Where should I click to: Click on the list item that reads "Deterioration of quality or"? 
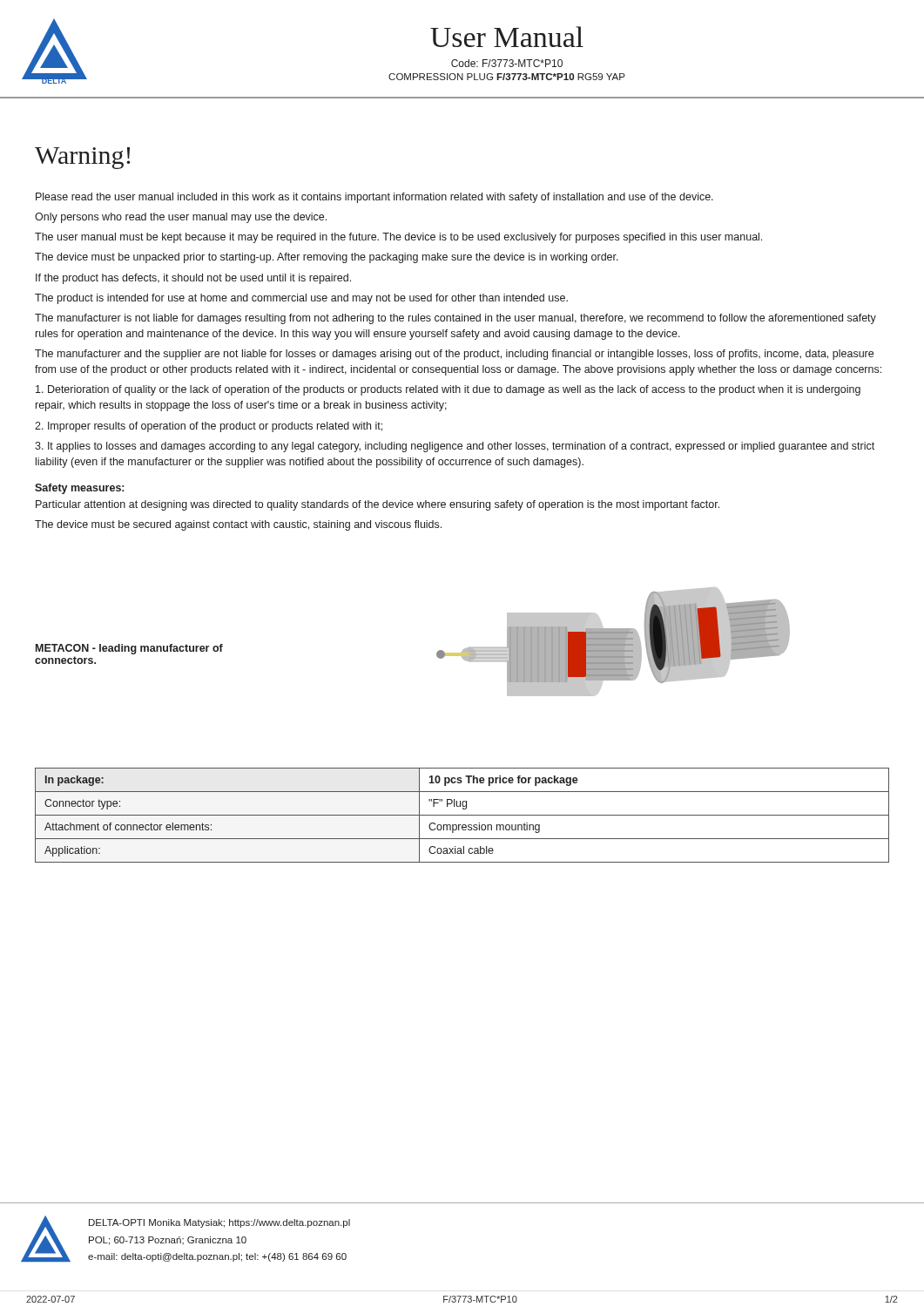448,398
